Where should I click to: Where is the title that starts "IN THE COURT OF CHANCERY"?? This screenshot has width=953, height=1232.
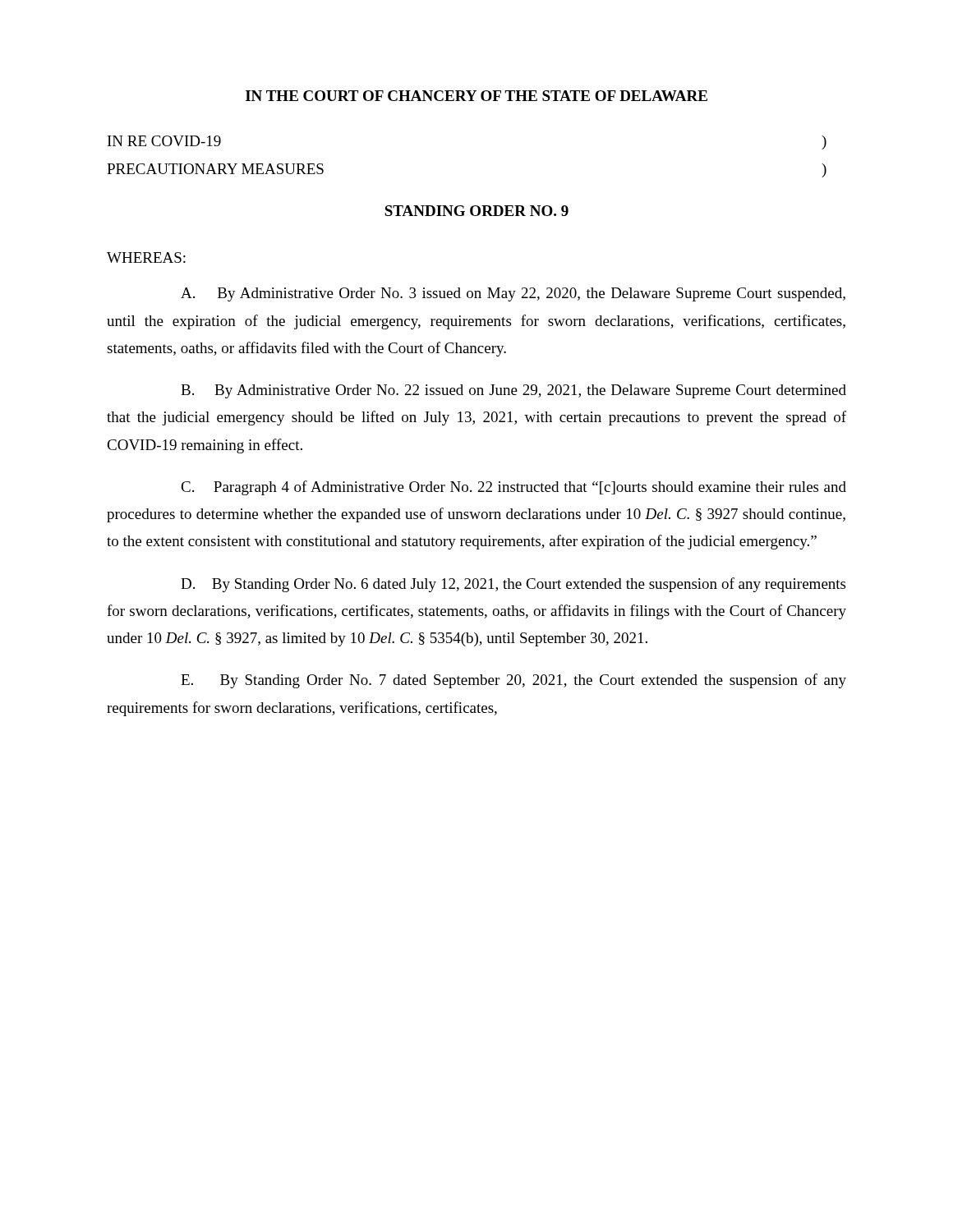coord(476,96)
